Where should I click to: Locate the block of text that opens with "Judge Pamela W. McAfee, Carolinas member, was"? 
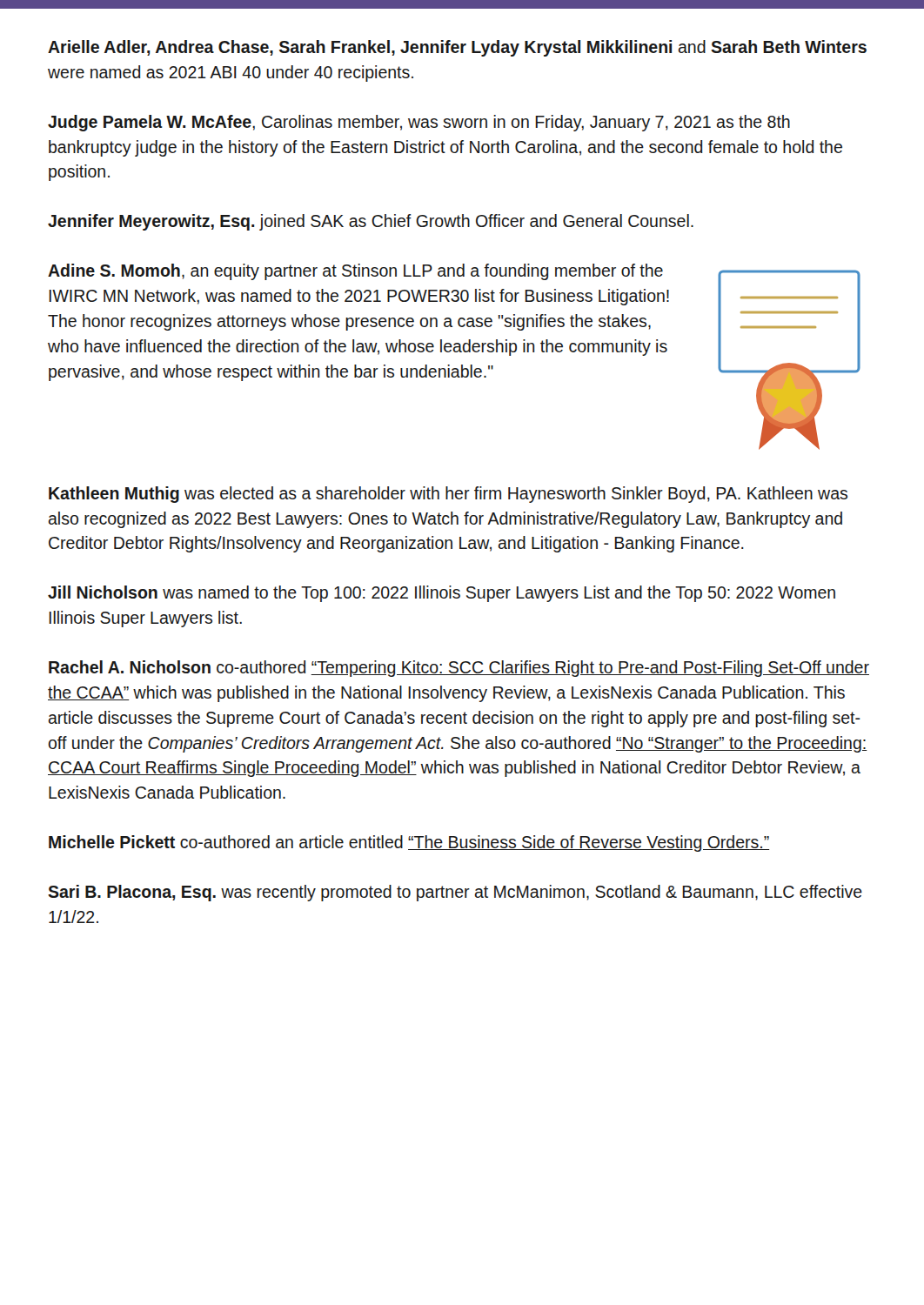pos(445,147)
